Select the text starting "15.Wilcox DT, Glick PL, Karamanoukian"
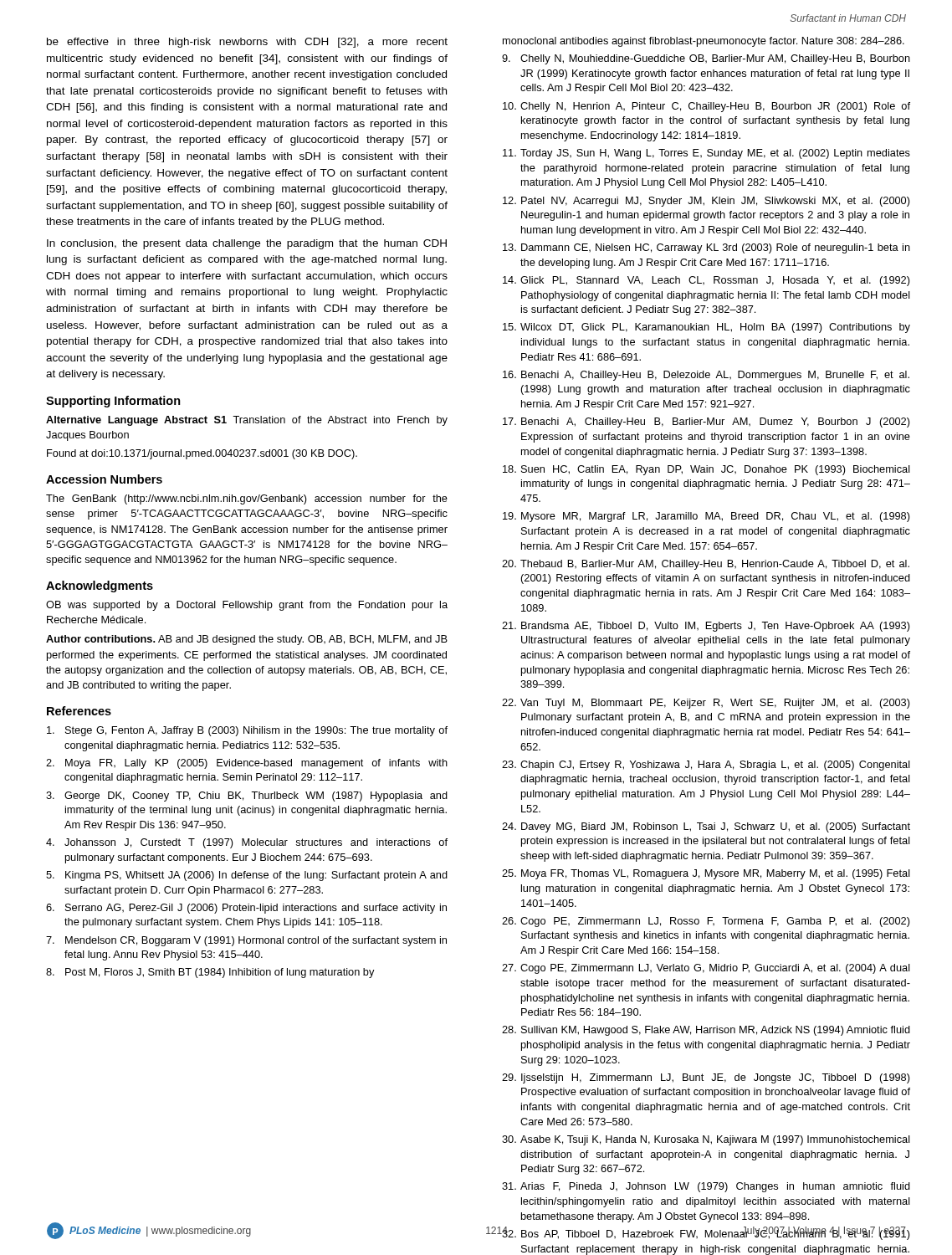 click(706, 342)
